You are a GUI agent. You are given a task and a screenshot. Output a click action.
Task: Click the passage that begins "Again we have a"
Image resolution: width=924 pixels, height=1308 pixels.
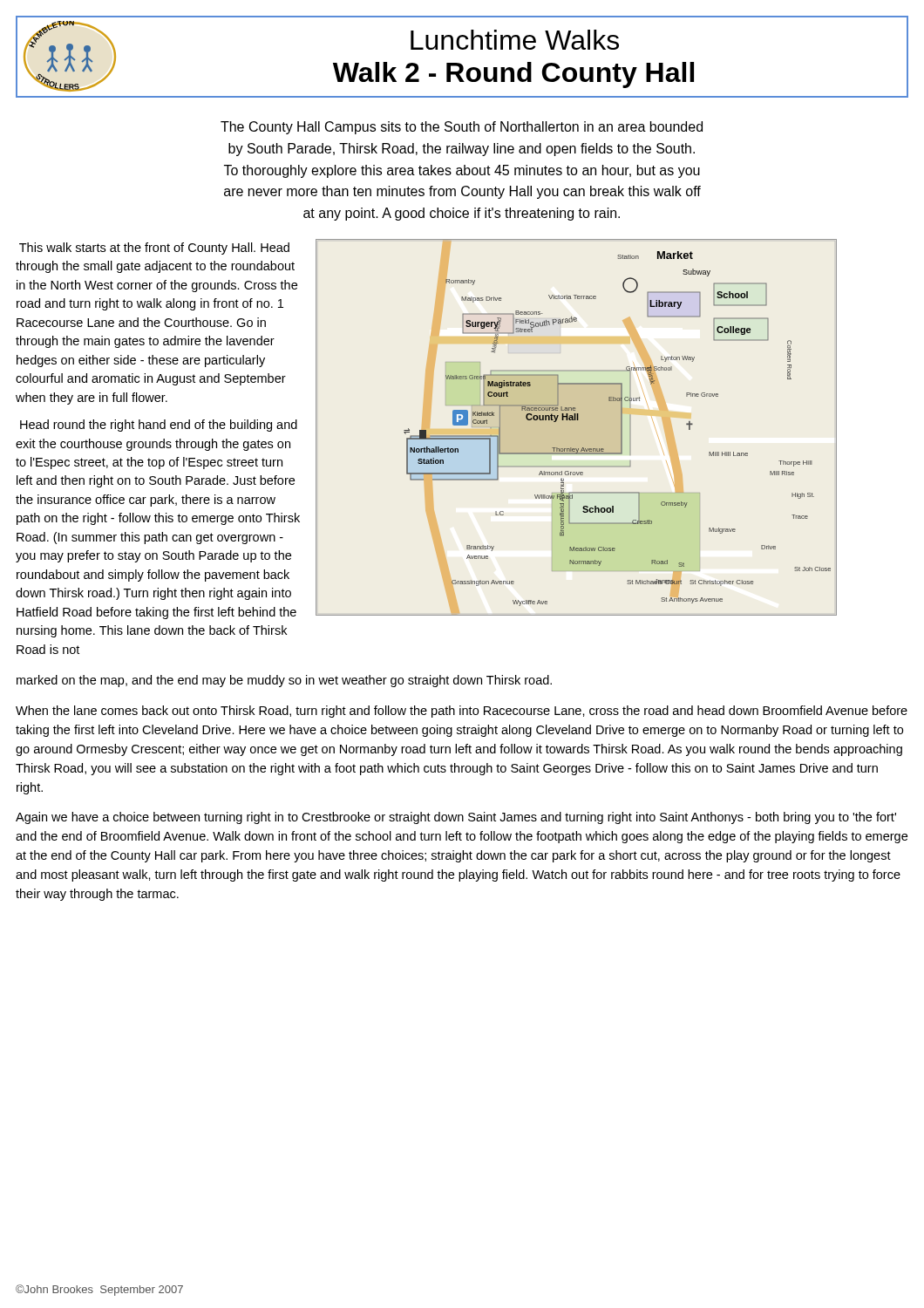(462, 855)
